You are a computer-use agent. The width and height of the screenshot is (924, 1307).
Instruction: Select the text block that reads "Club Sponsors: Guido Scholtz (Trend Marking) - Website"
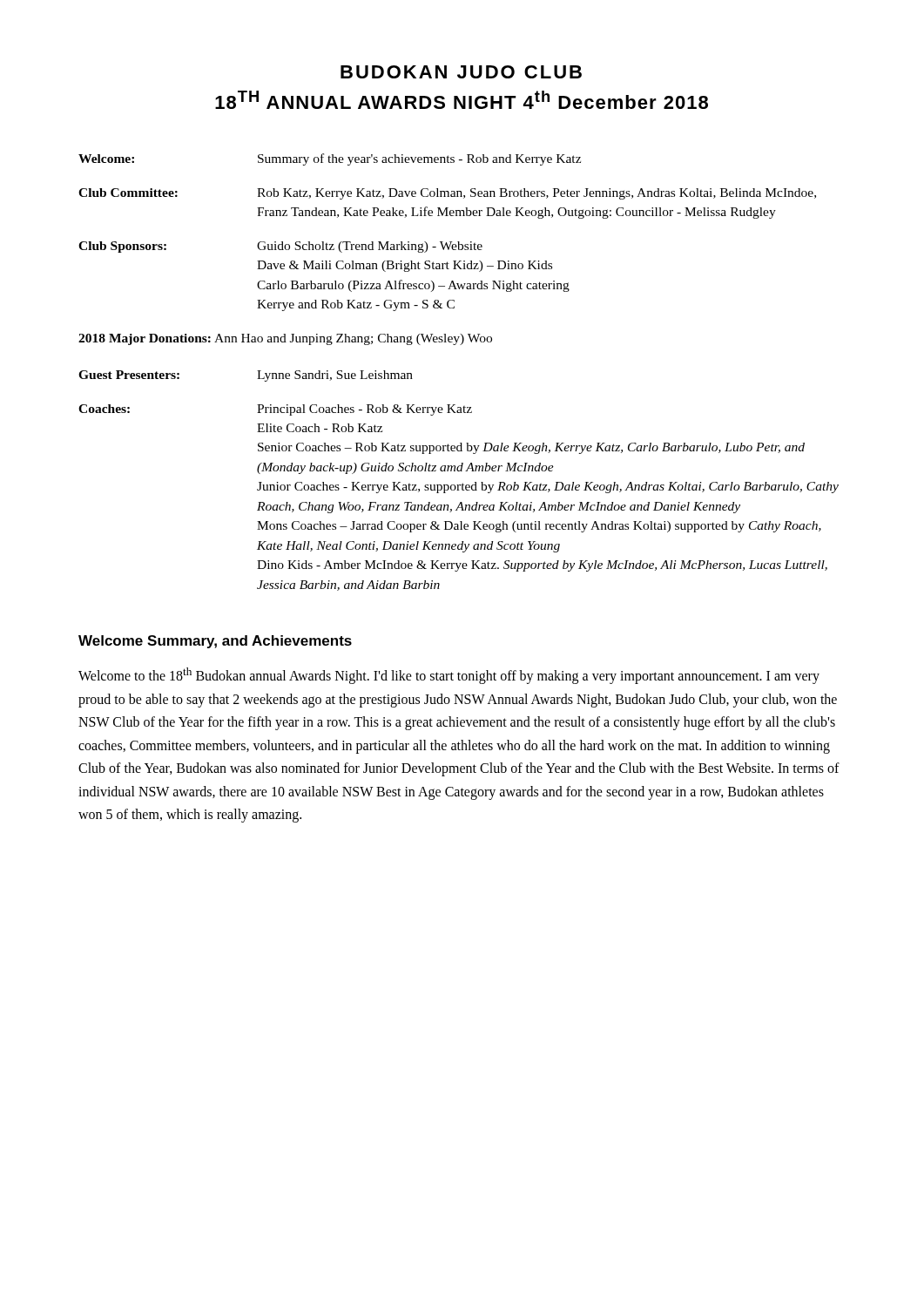pyautogui.click(x=462, y=275)
